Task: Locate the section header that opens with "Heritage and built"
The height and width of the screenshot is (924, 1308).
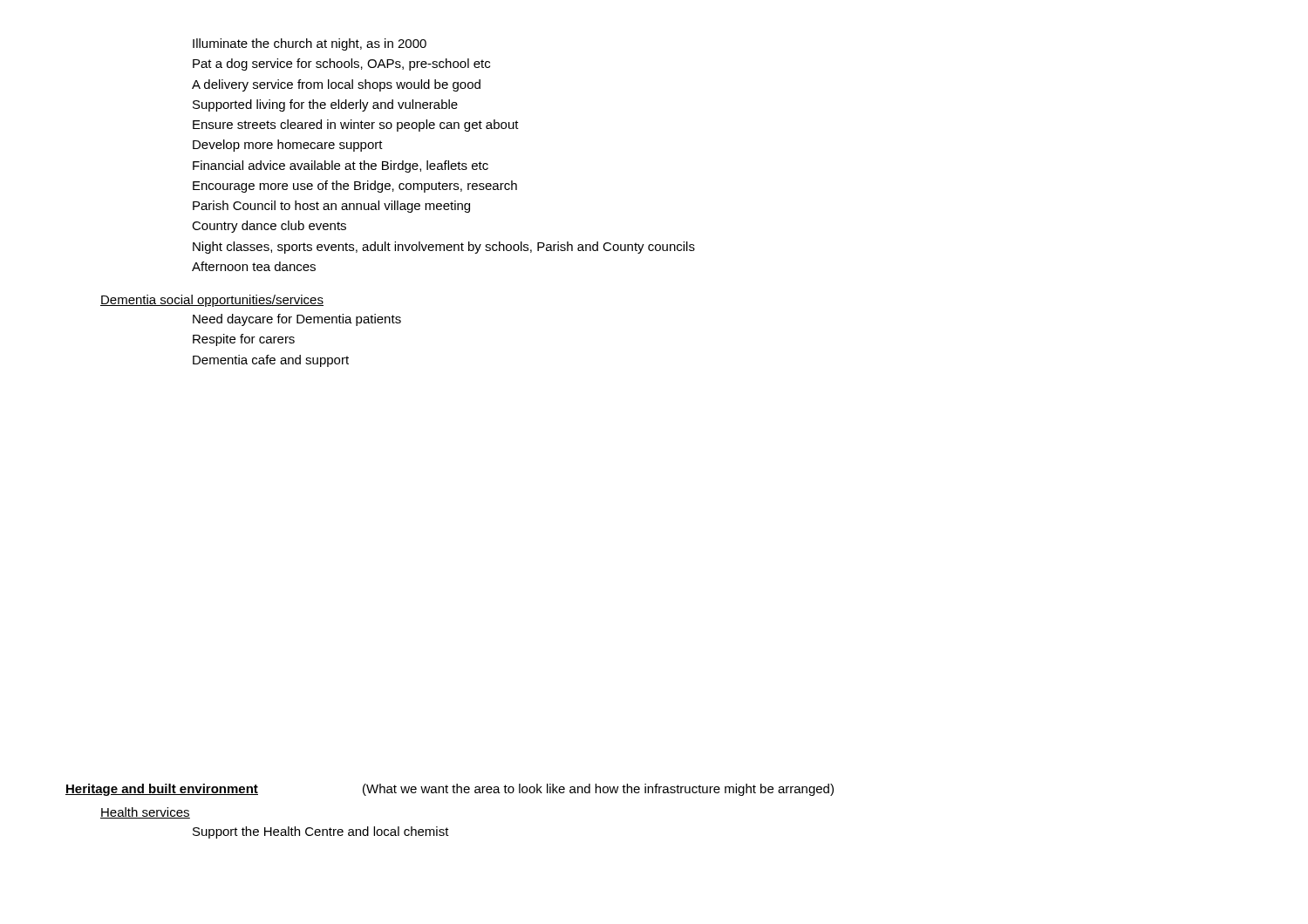Action: click(162, 788)
